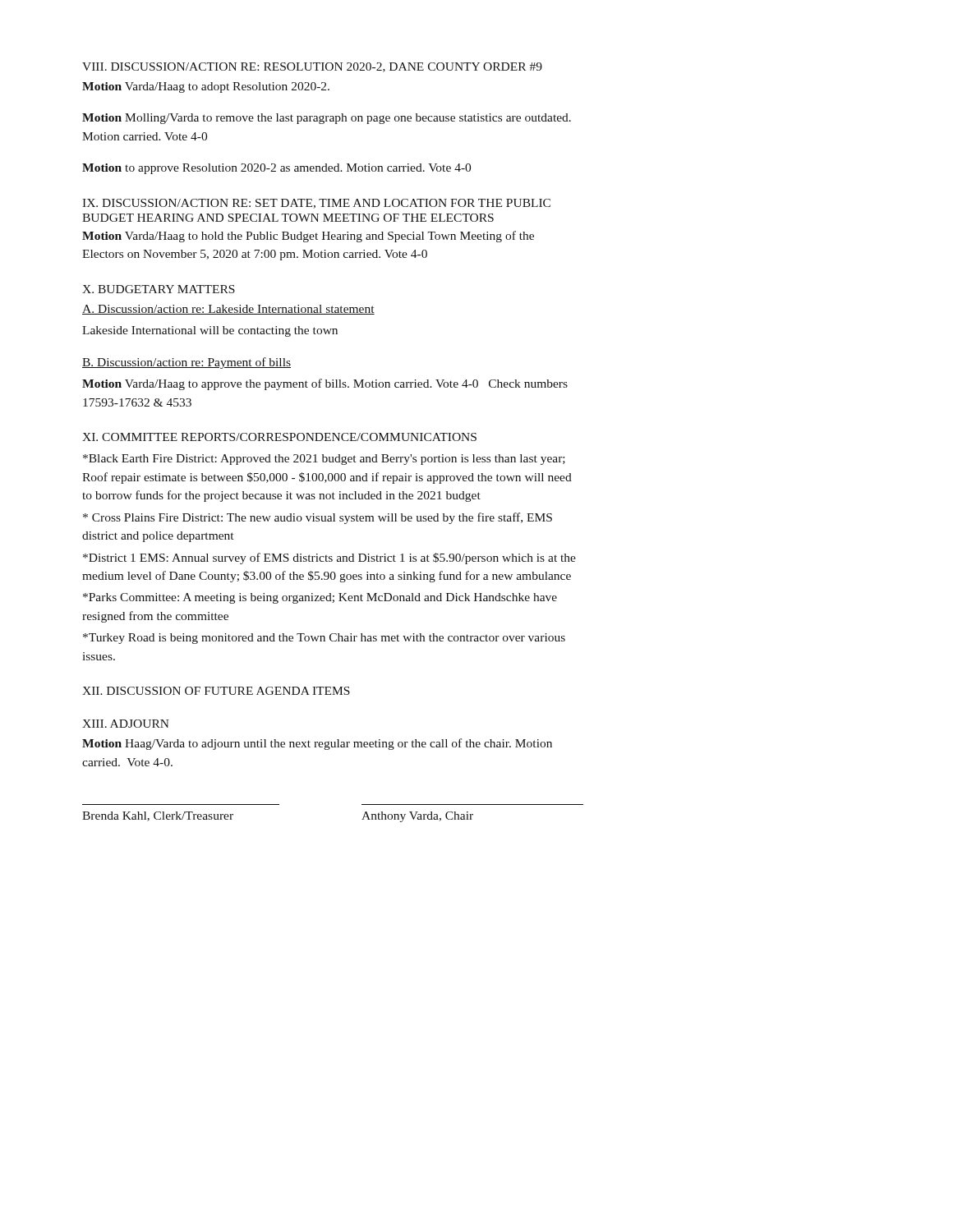
Task: Locate the passage starting "Motion Varda/Haag to hold the Public Budget Hearing"
Action: (476, 245)
